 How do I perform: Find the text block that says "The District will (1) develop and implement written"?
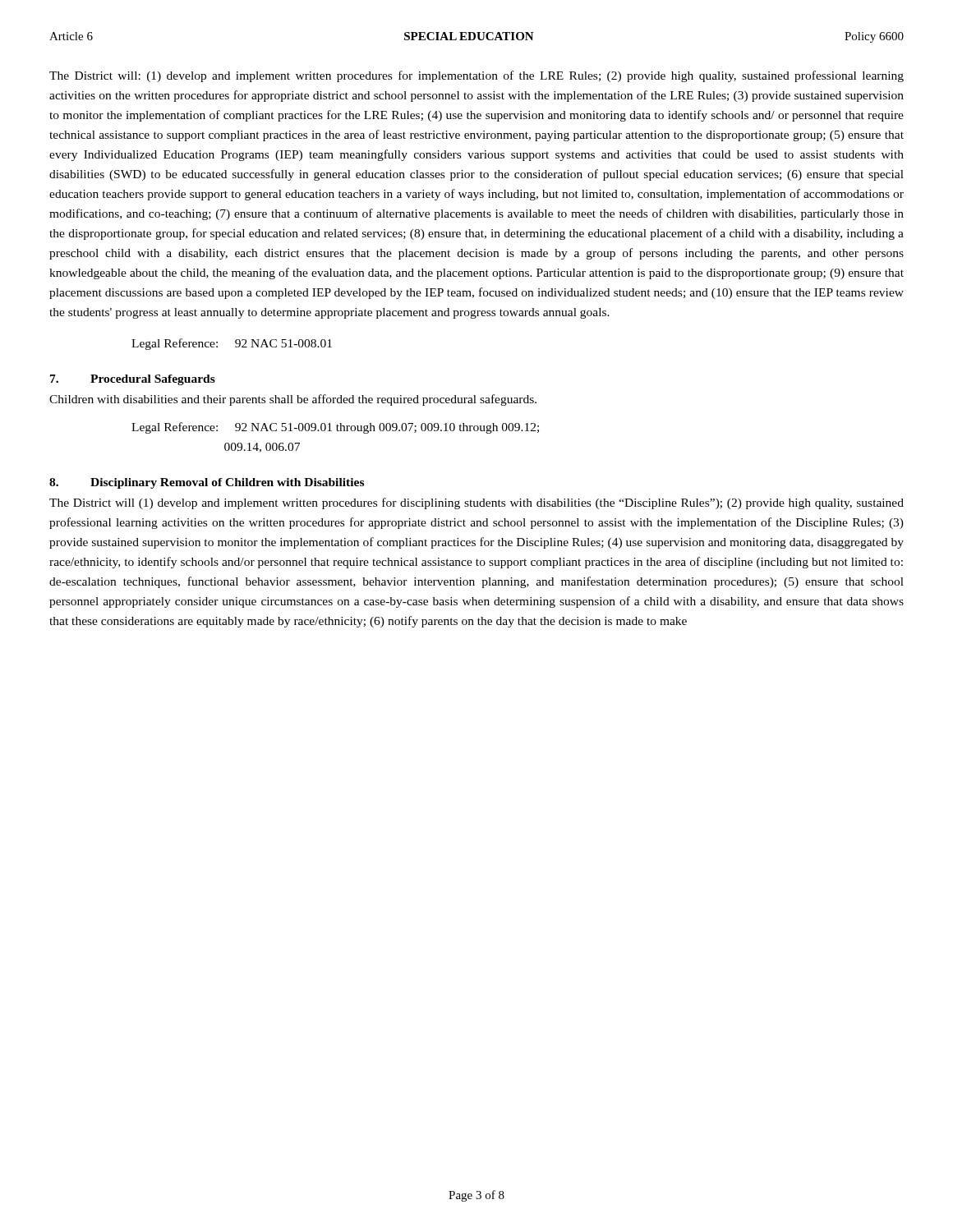click(x=476, y=562)
